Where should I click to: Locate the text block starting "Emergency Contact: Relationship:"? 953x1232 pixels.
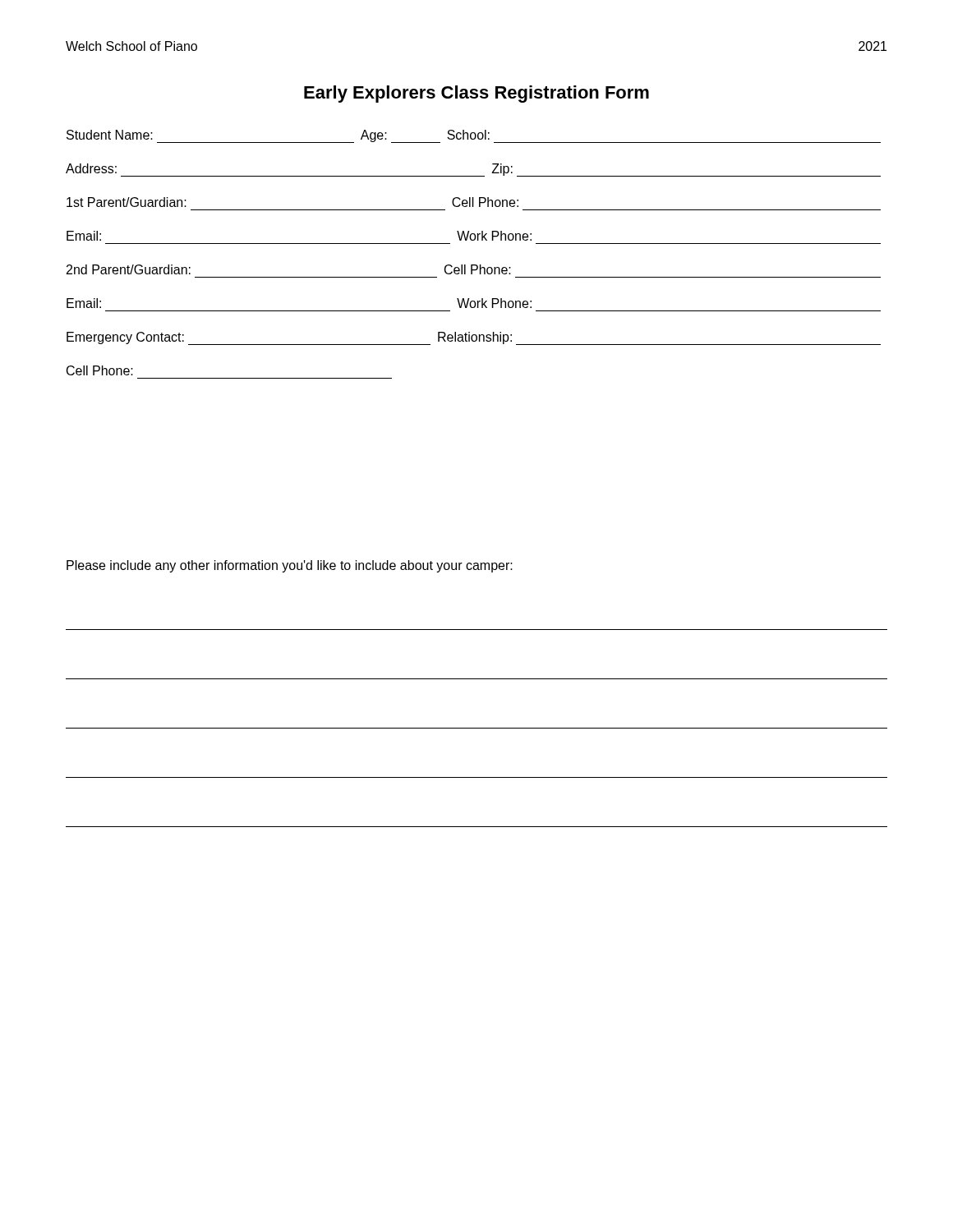point(473,337)
